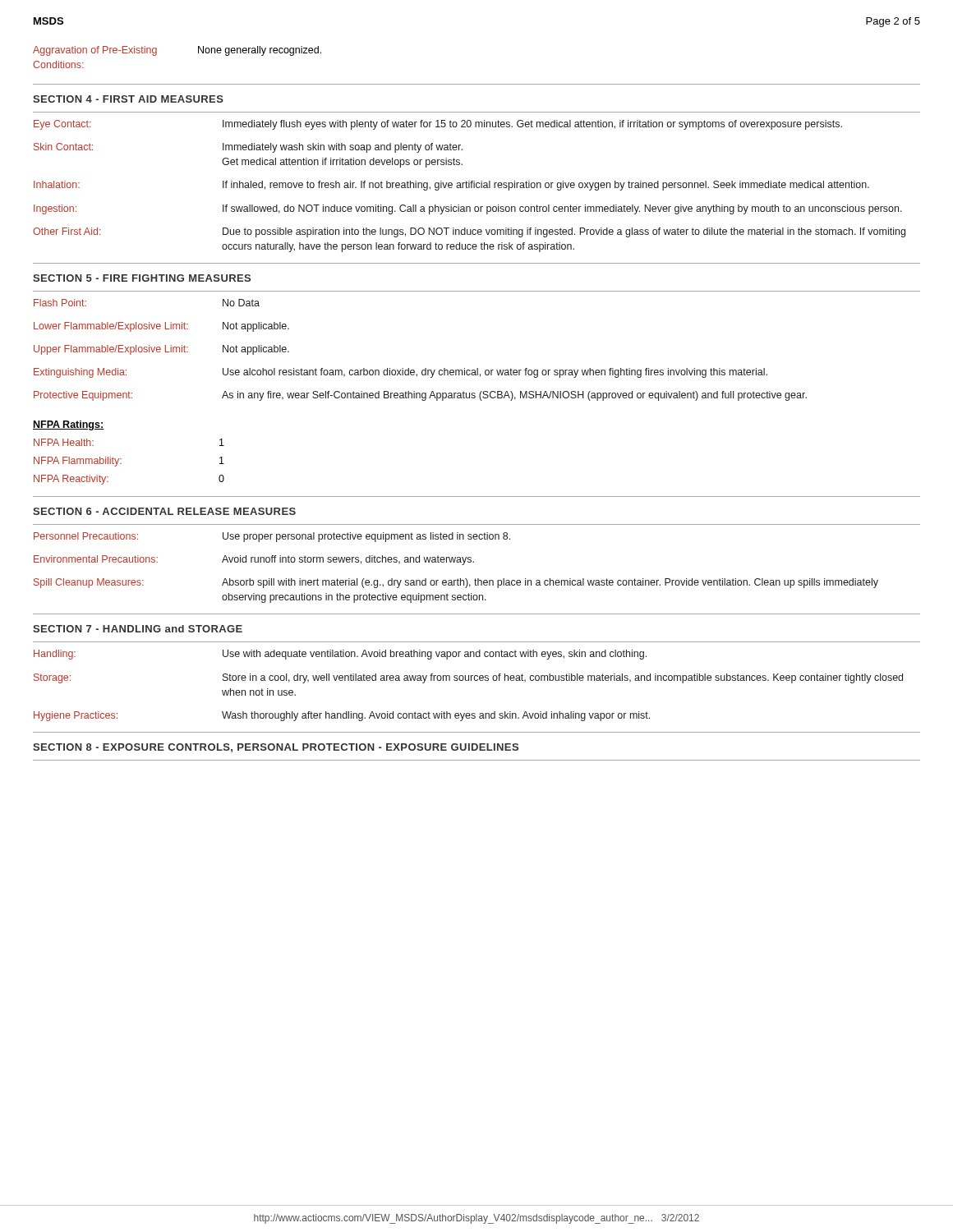Where is the passage that starts "Protective Equipment: As in any fire,"?

476,395
